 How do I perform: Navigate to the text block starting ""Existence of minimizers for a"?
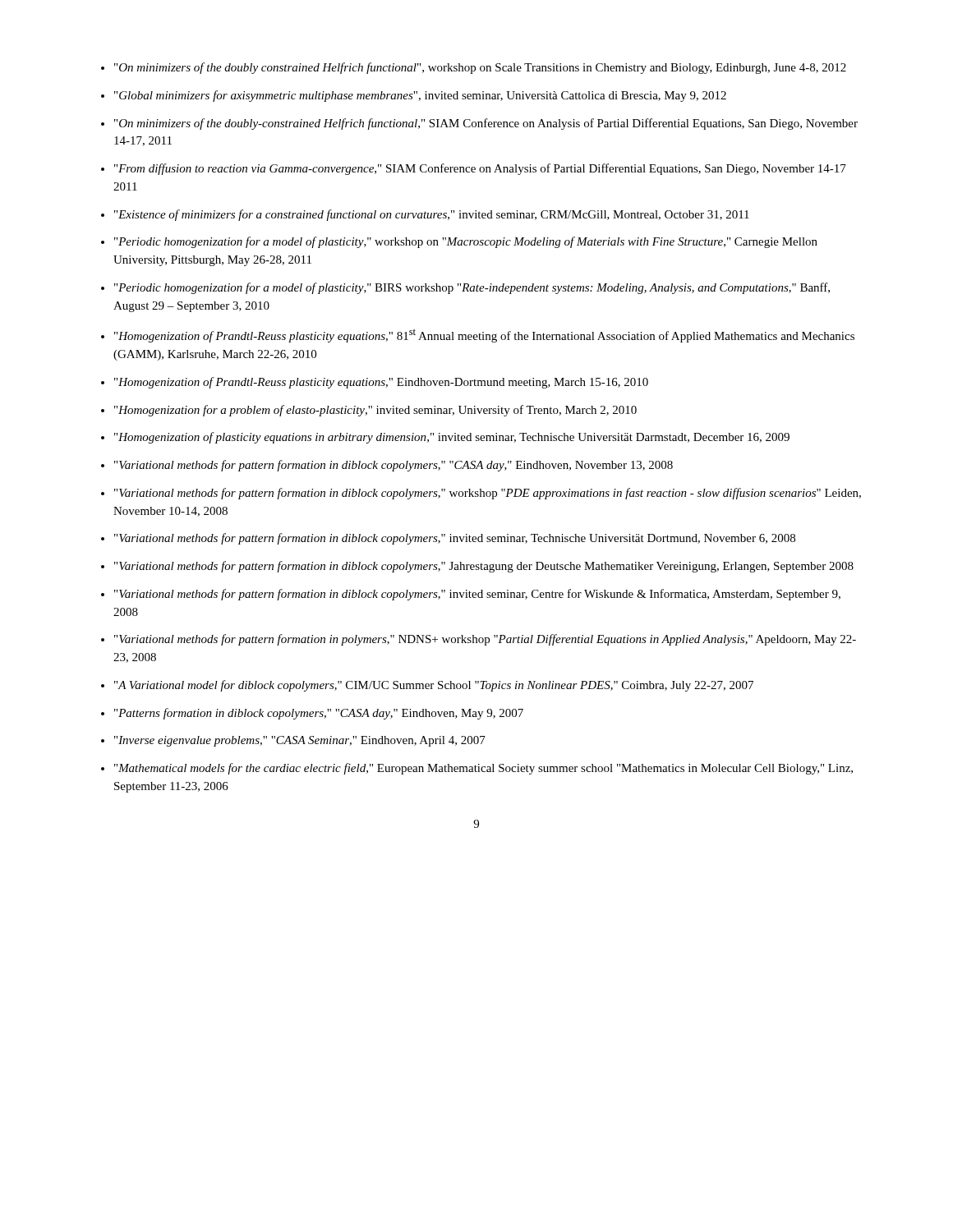pyautogui.click(x=432, y=214)
